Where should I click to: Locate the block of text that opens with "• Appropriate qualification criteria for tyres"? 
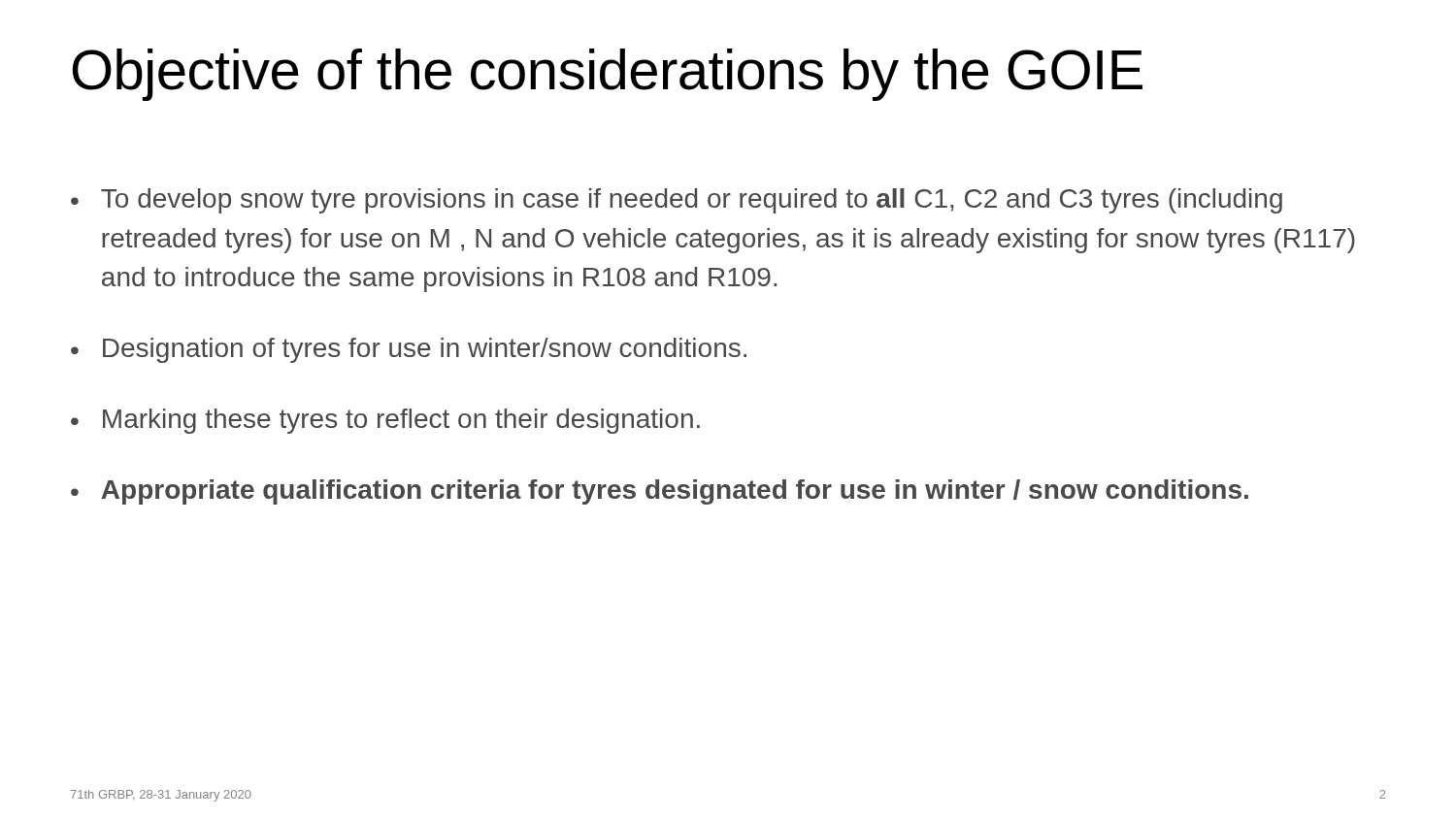tap(660, 491)
